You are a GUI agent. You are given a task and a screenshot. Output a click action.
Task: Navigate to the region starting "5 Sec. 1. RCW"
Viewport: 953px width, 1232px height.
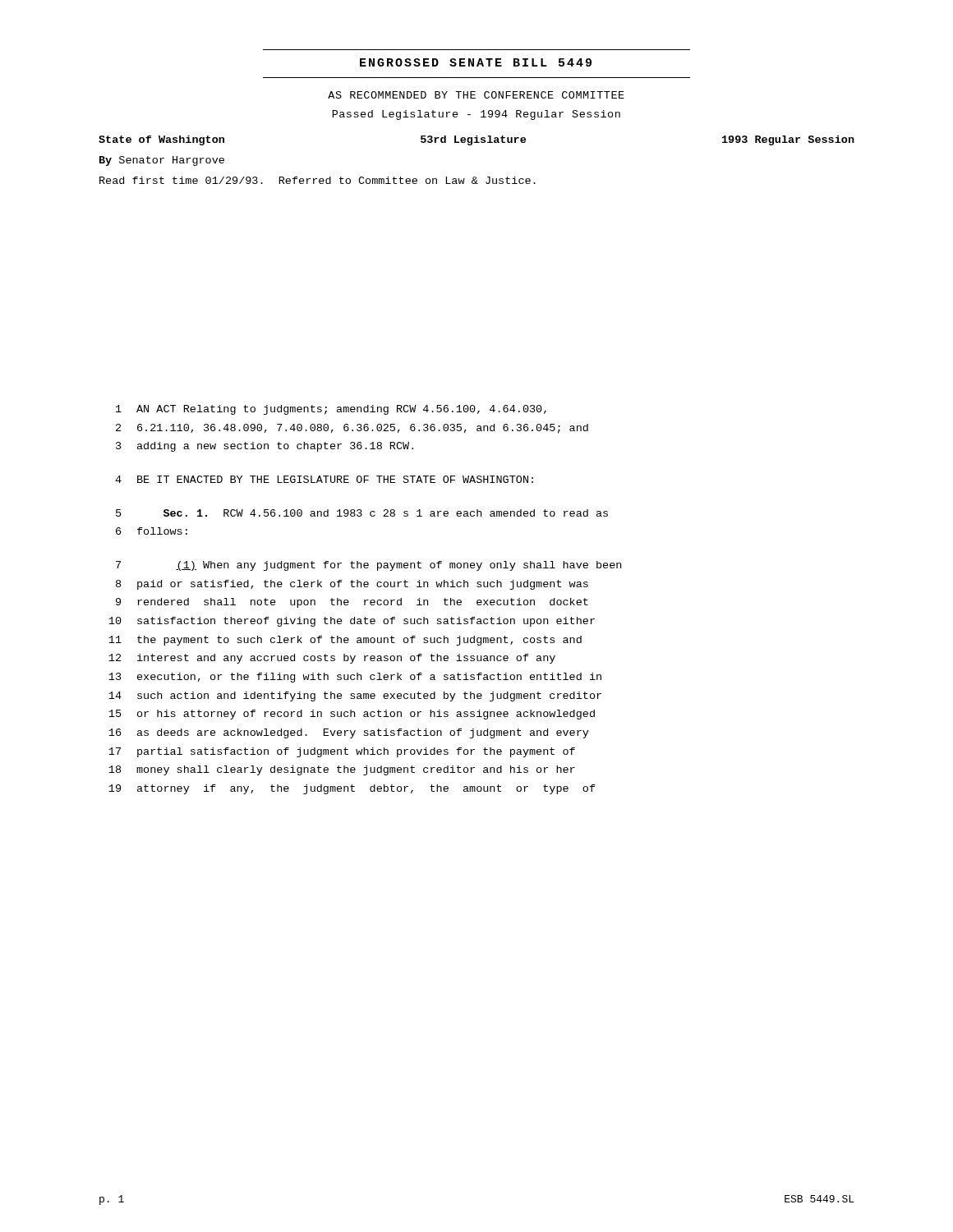pyautogui.click(x=476, y=523)
